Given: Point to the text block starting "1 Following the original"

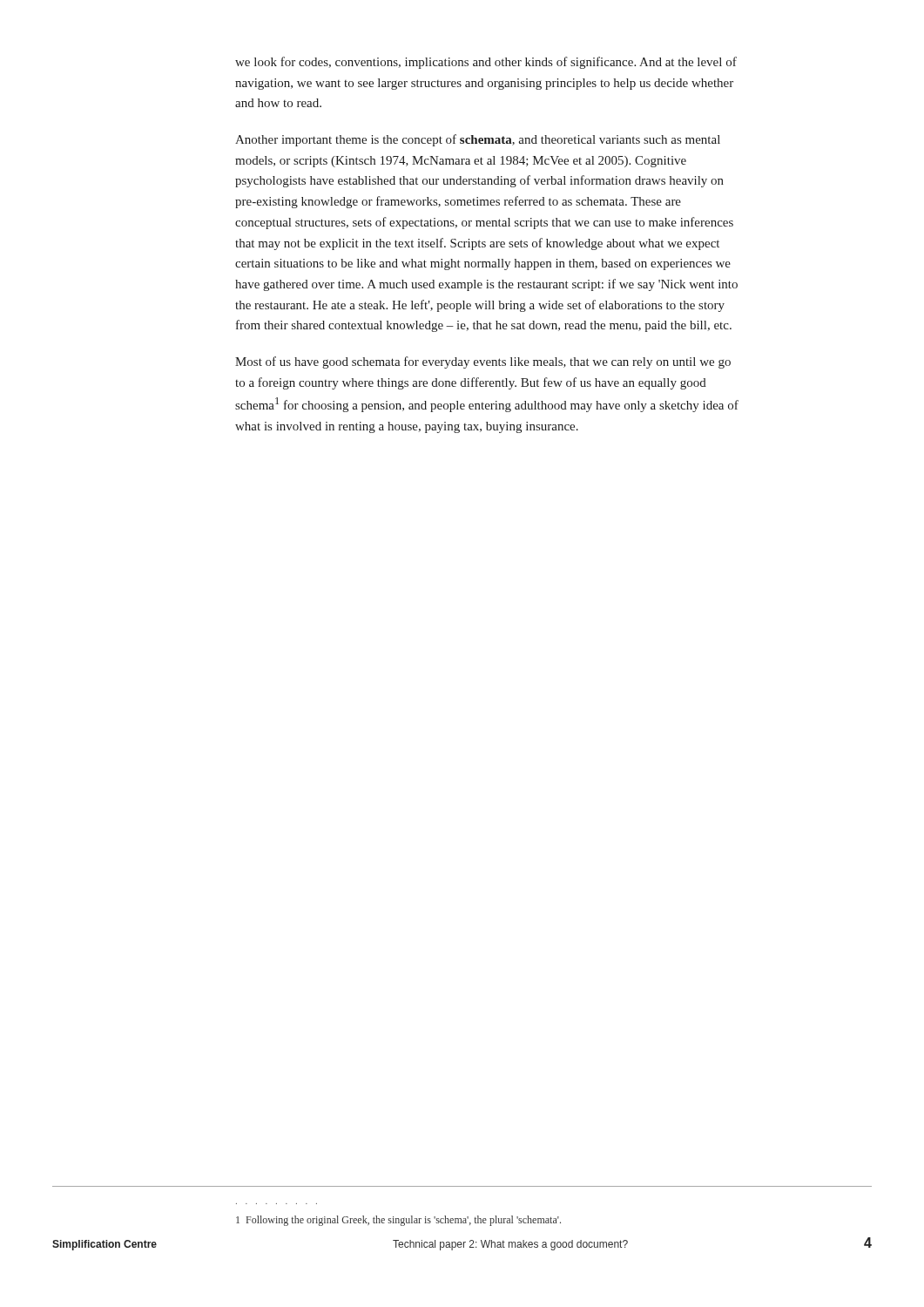Looking at the screenshot, I should point(398,1220).
